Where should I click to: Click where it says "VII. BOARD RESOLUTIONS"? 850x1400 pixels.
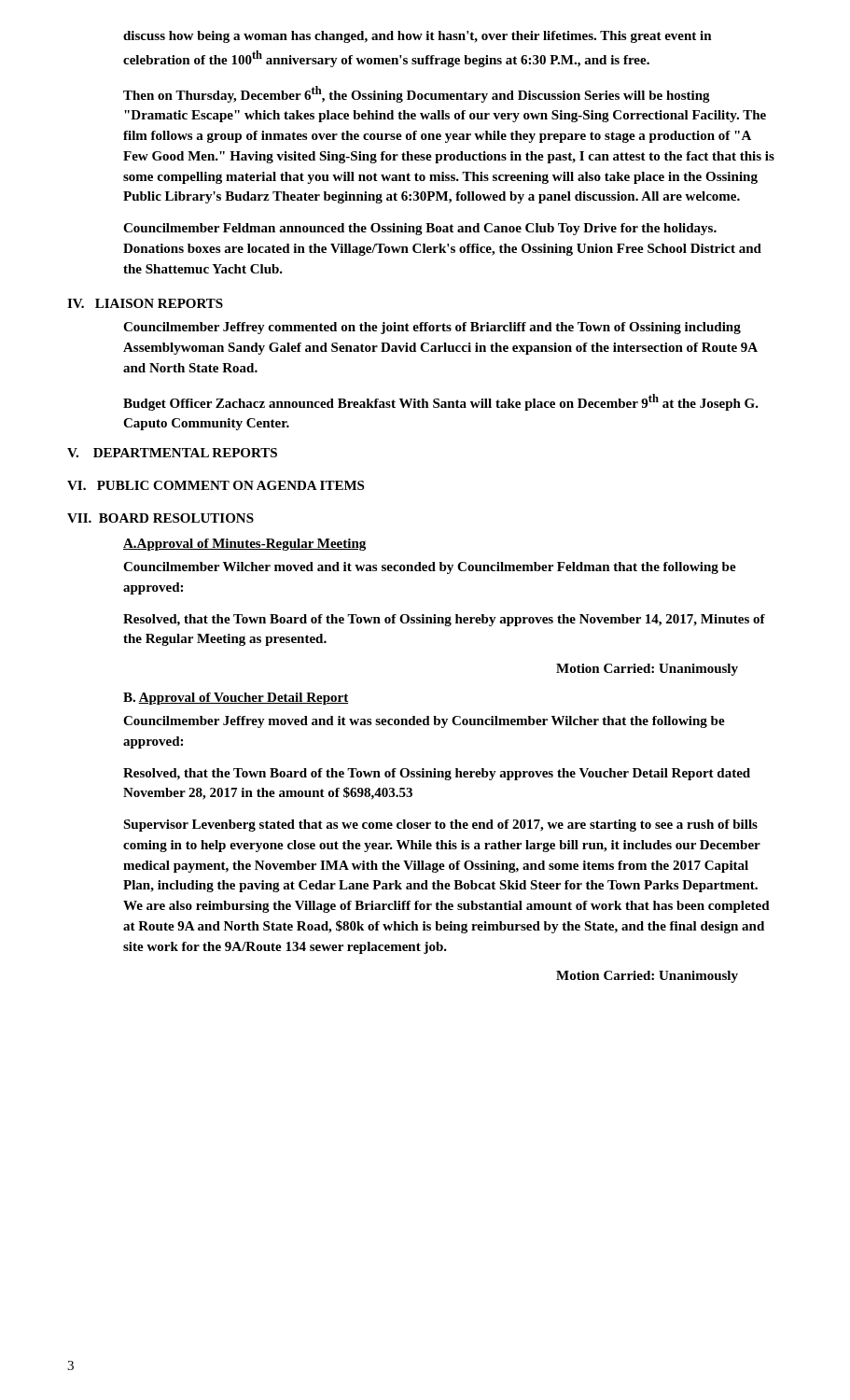160,518
